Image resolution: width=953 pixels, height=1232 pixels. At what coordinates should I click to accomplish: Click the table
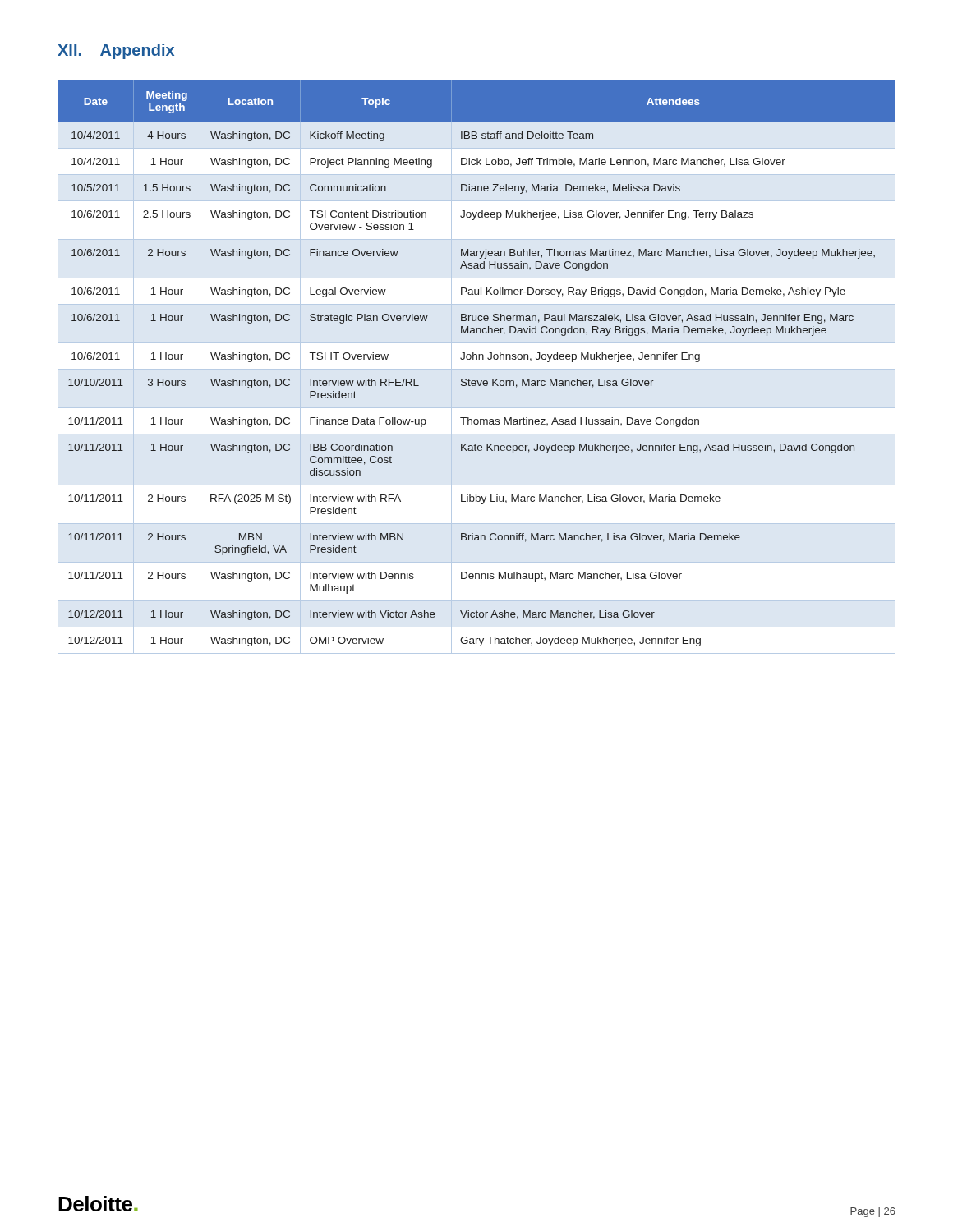(476, 367)
